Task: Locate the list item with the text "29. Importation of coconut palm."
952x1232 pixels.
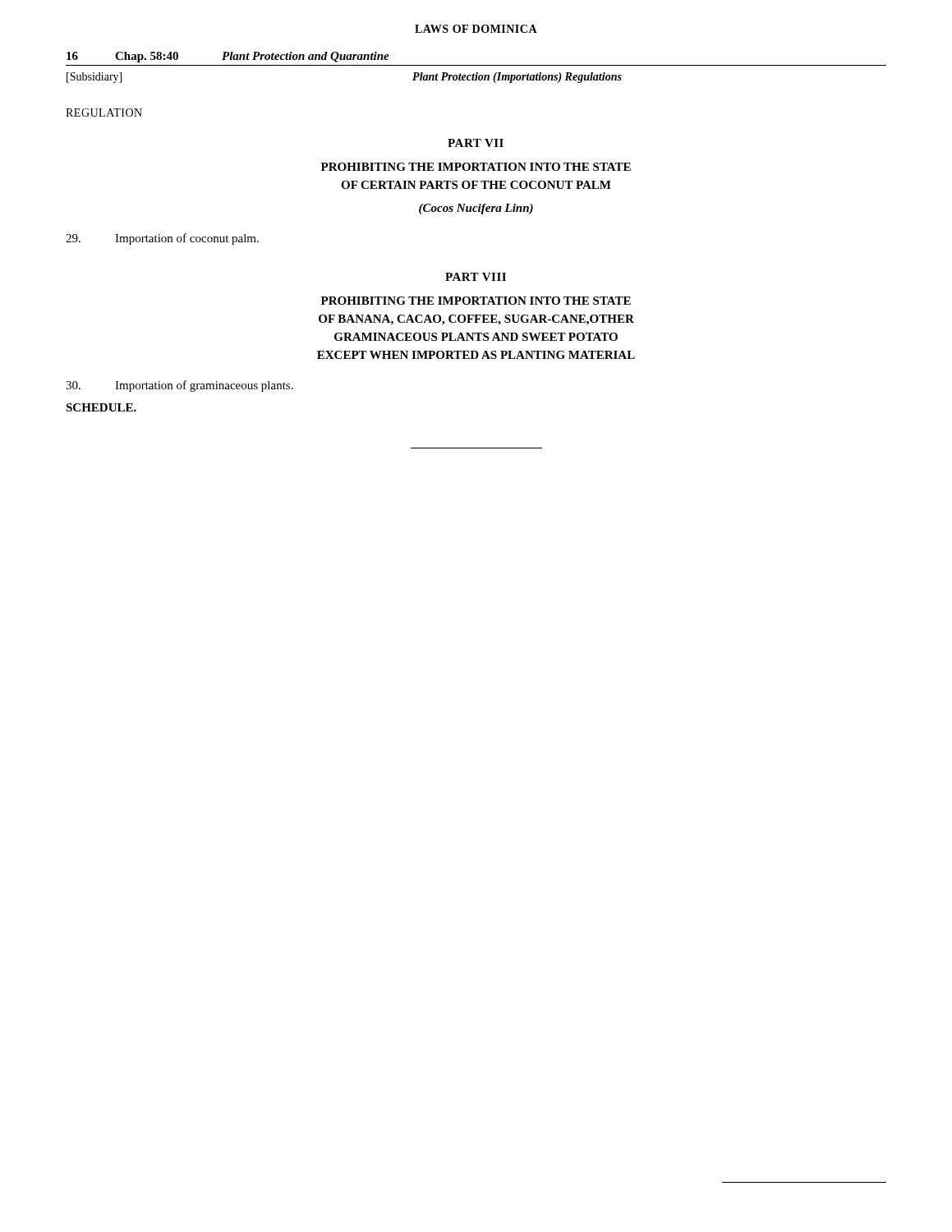Action: point(162,239)
